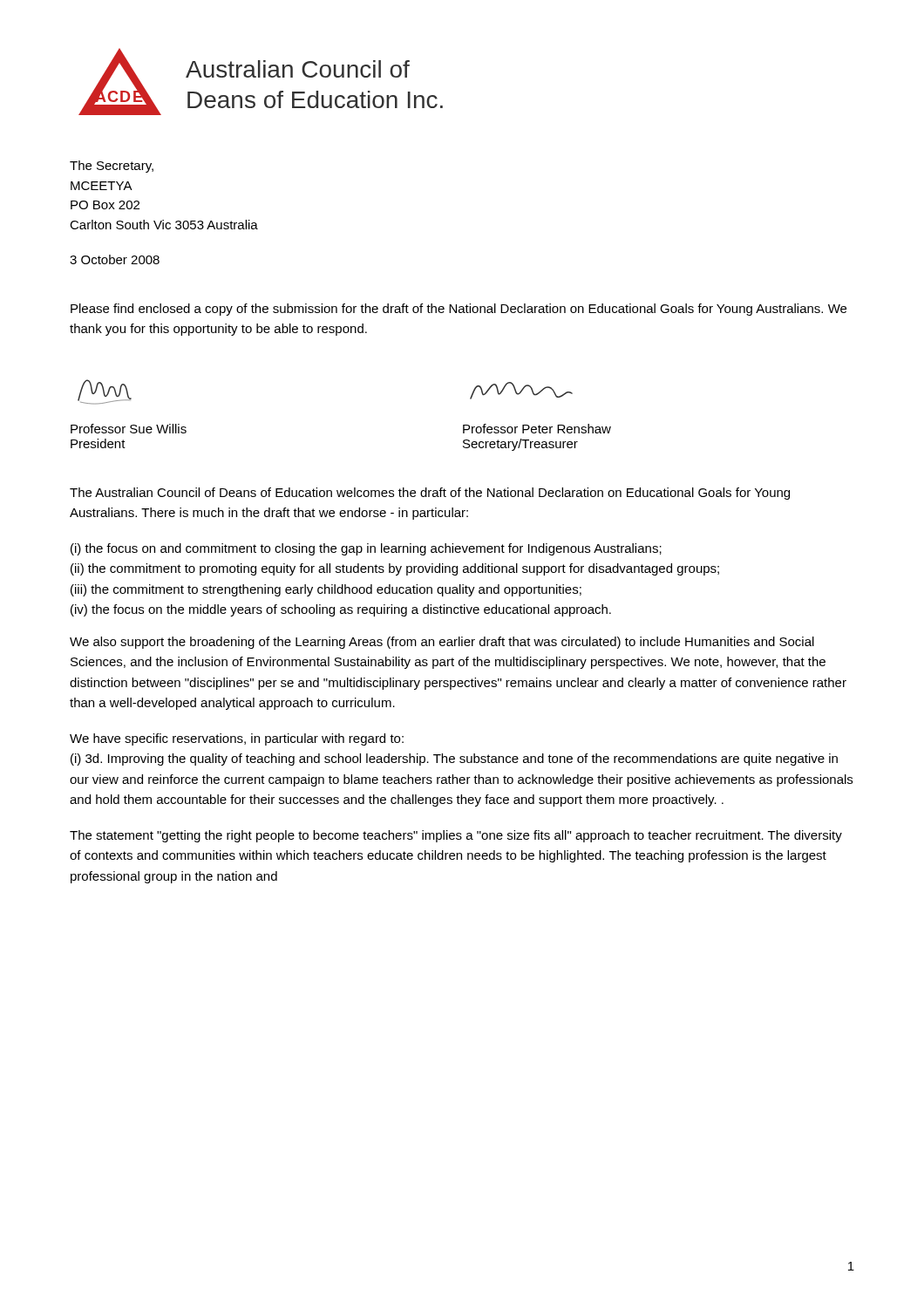Screen dimensions: 1308x924
Task: Locate the list item containing "(ii) the commitment to"
Action: (x=395, y=568)
